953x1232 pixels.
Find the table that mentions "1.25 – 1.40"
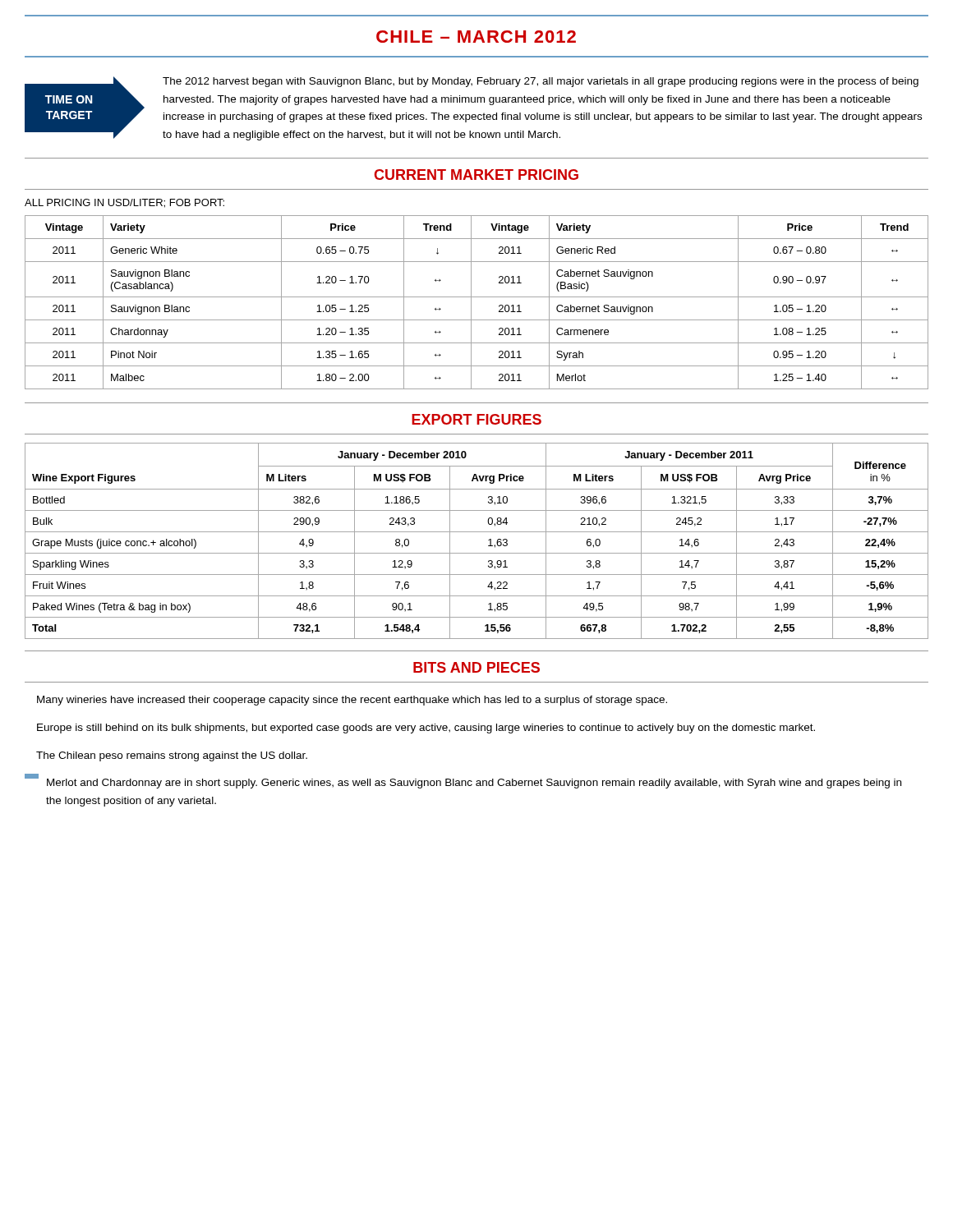[476, 303]
